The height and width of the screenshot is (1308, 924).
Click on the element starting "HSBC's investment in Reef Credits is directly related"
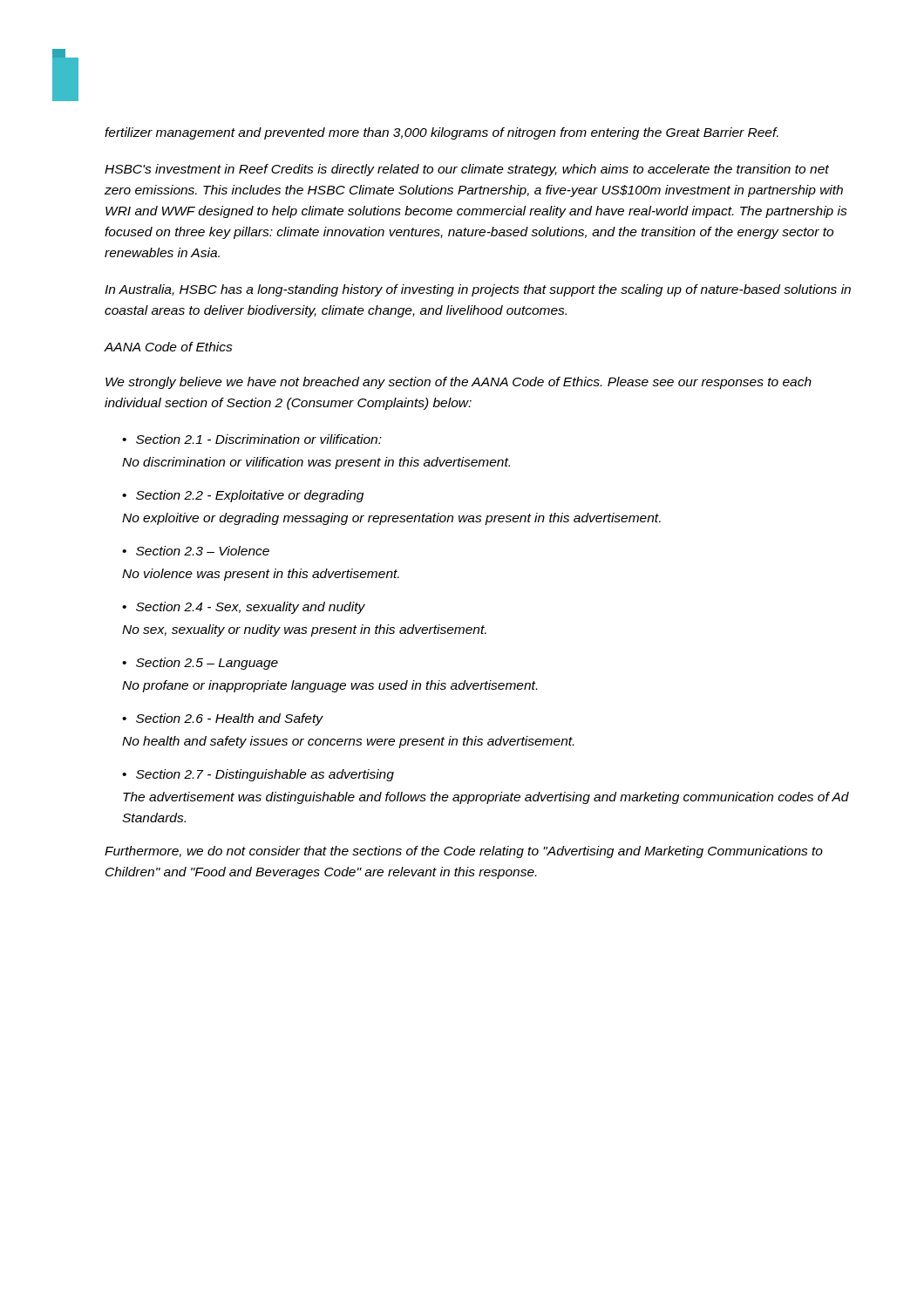click(476, 211)
